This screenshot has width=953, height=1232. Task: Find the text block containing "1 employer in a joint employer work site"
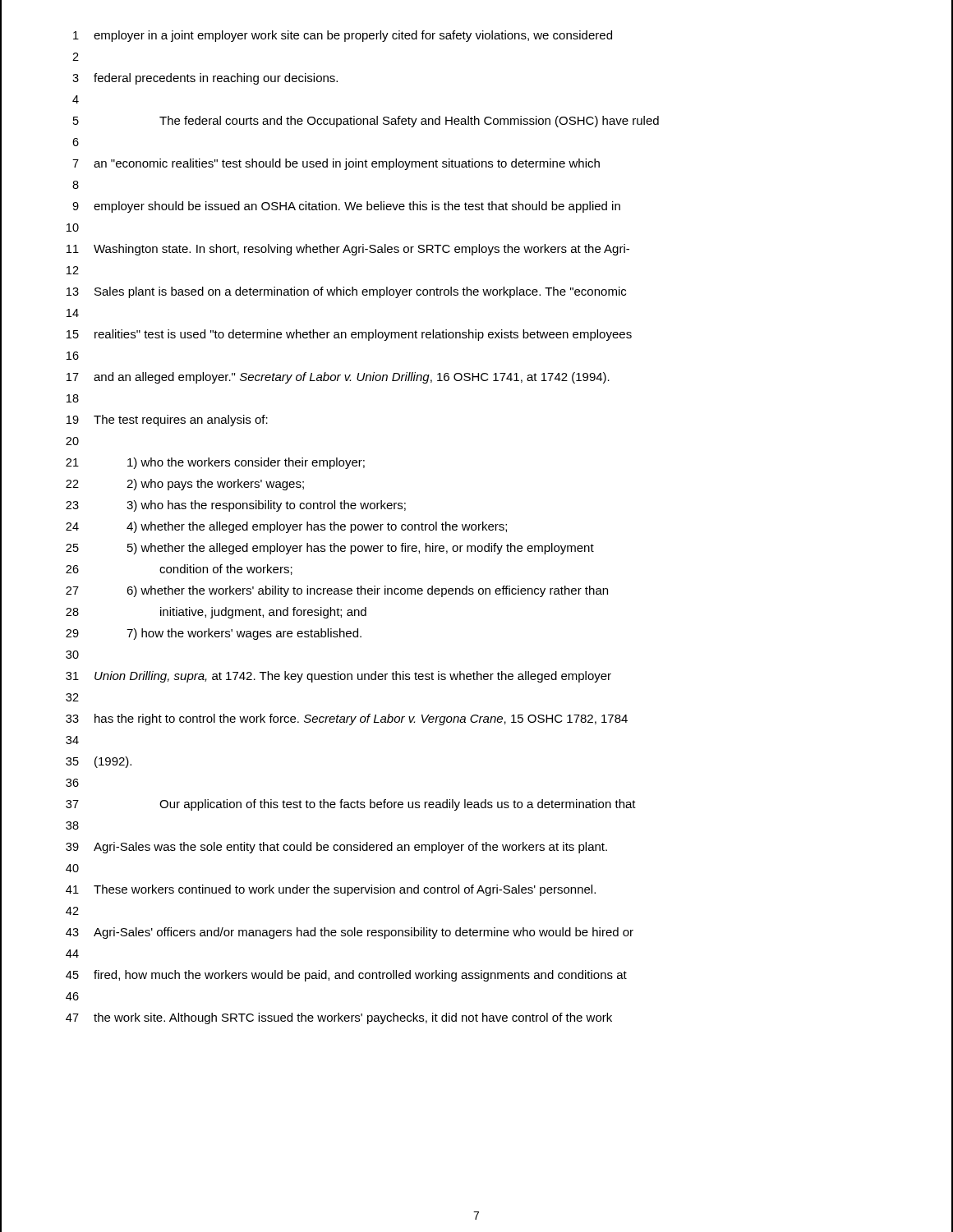pos(476,35)
